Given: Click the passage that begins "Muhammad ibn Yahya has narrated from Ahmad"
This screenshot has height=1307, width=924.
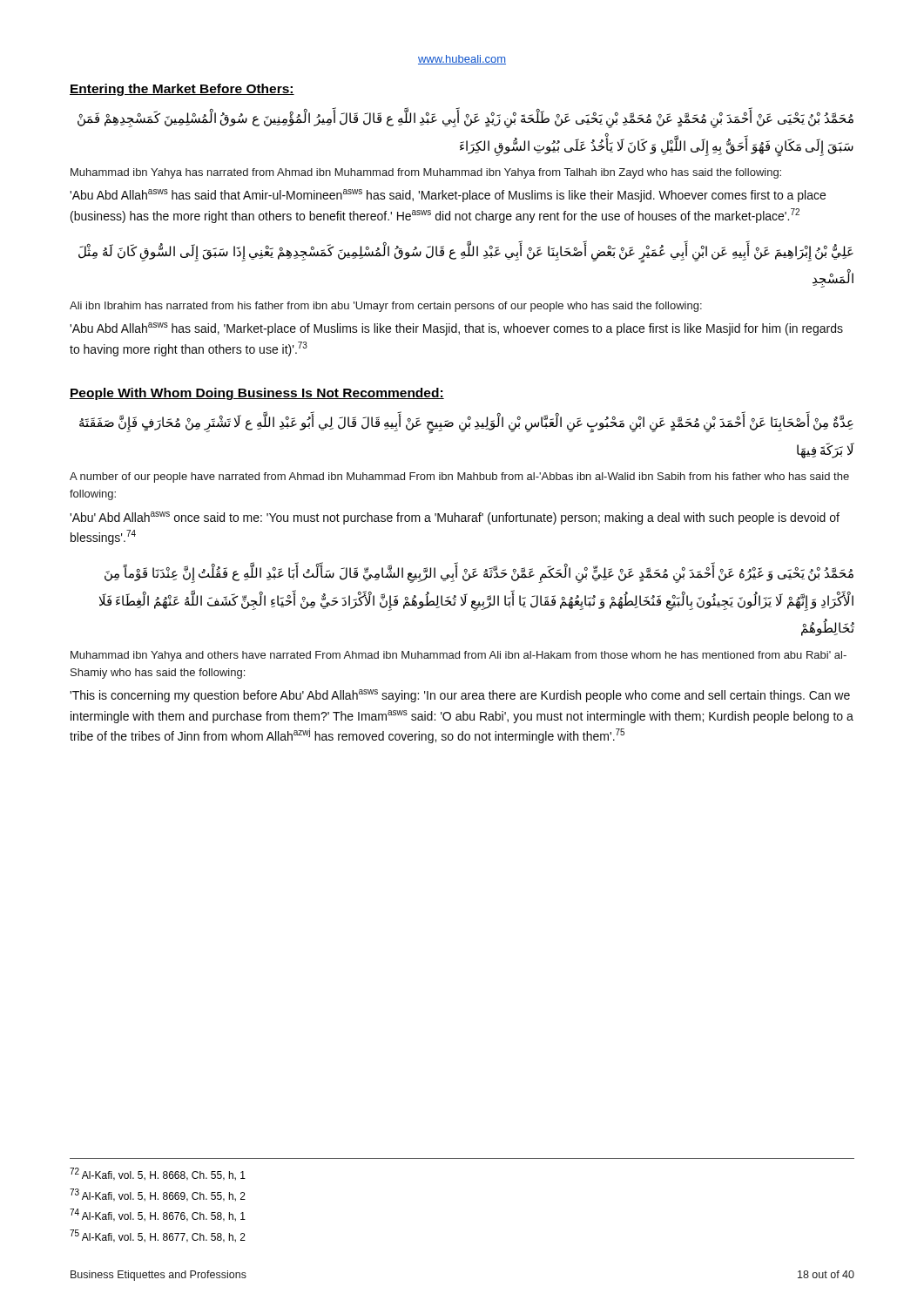Looking at the screenshot, I should tap(426, 172).
